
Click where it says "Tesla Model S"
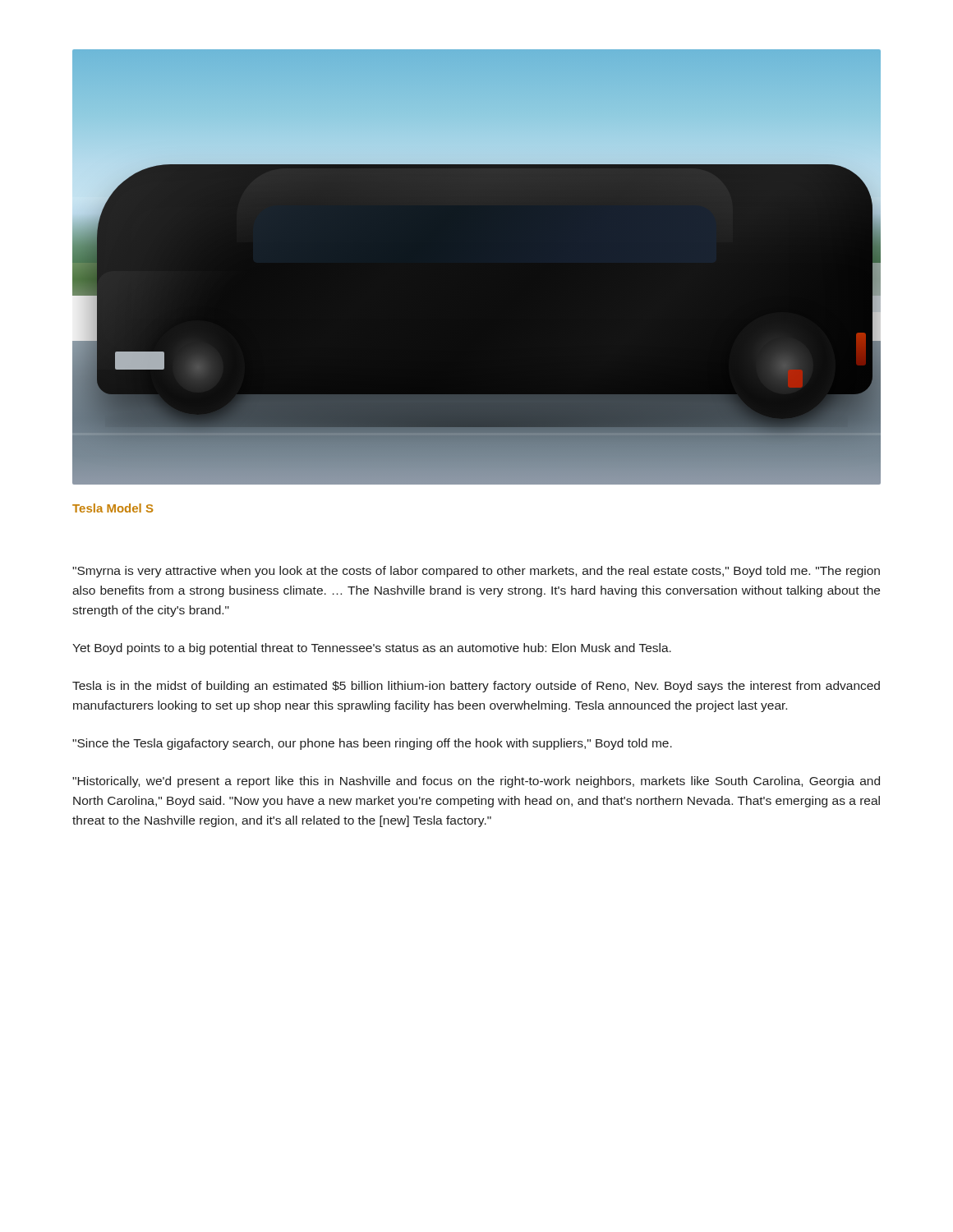click(113, 508)
